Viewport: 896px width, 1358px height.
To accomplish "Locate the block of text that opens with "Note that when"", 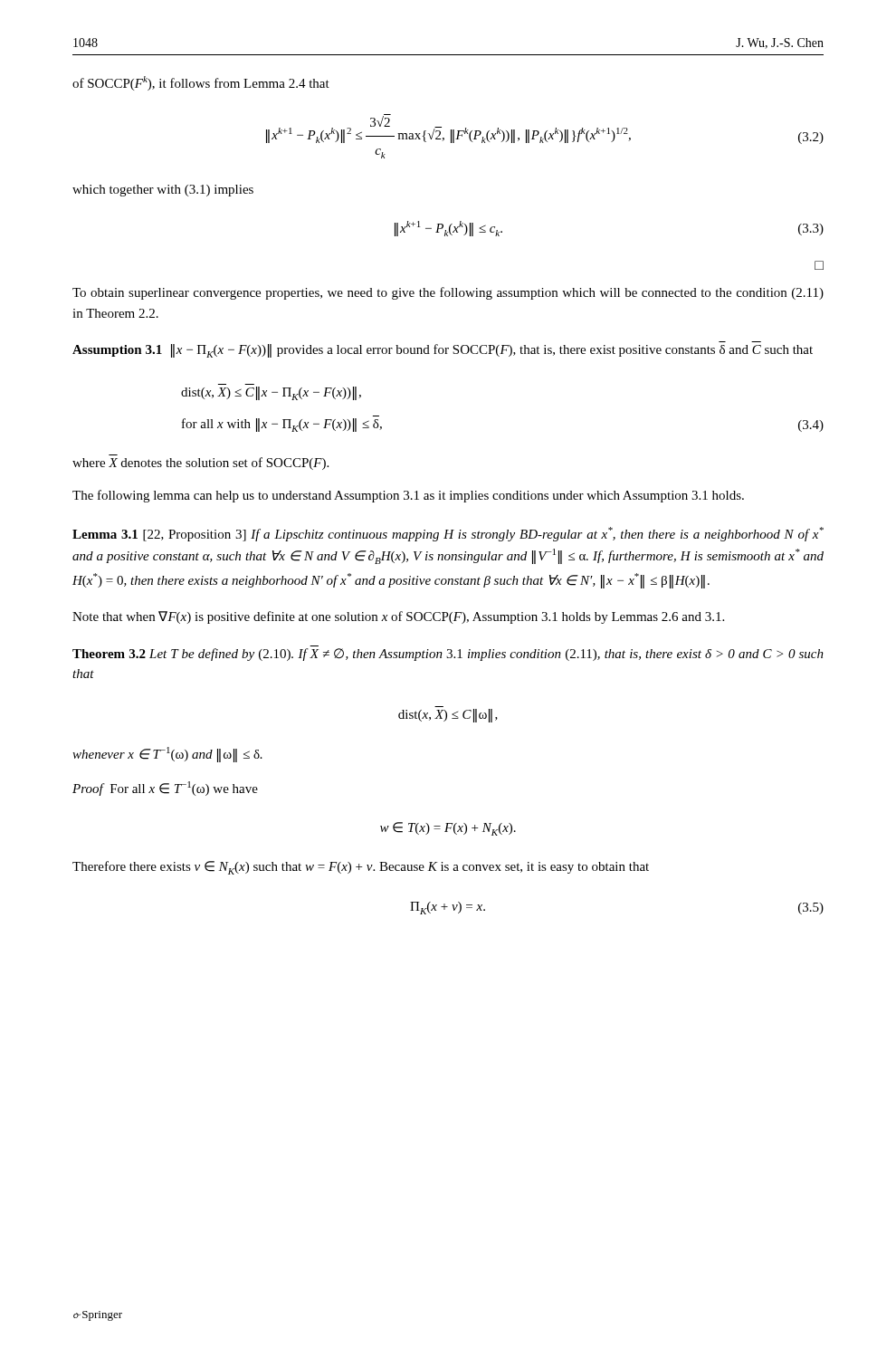I will coord(448,617).
